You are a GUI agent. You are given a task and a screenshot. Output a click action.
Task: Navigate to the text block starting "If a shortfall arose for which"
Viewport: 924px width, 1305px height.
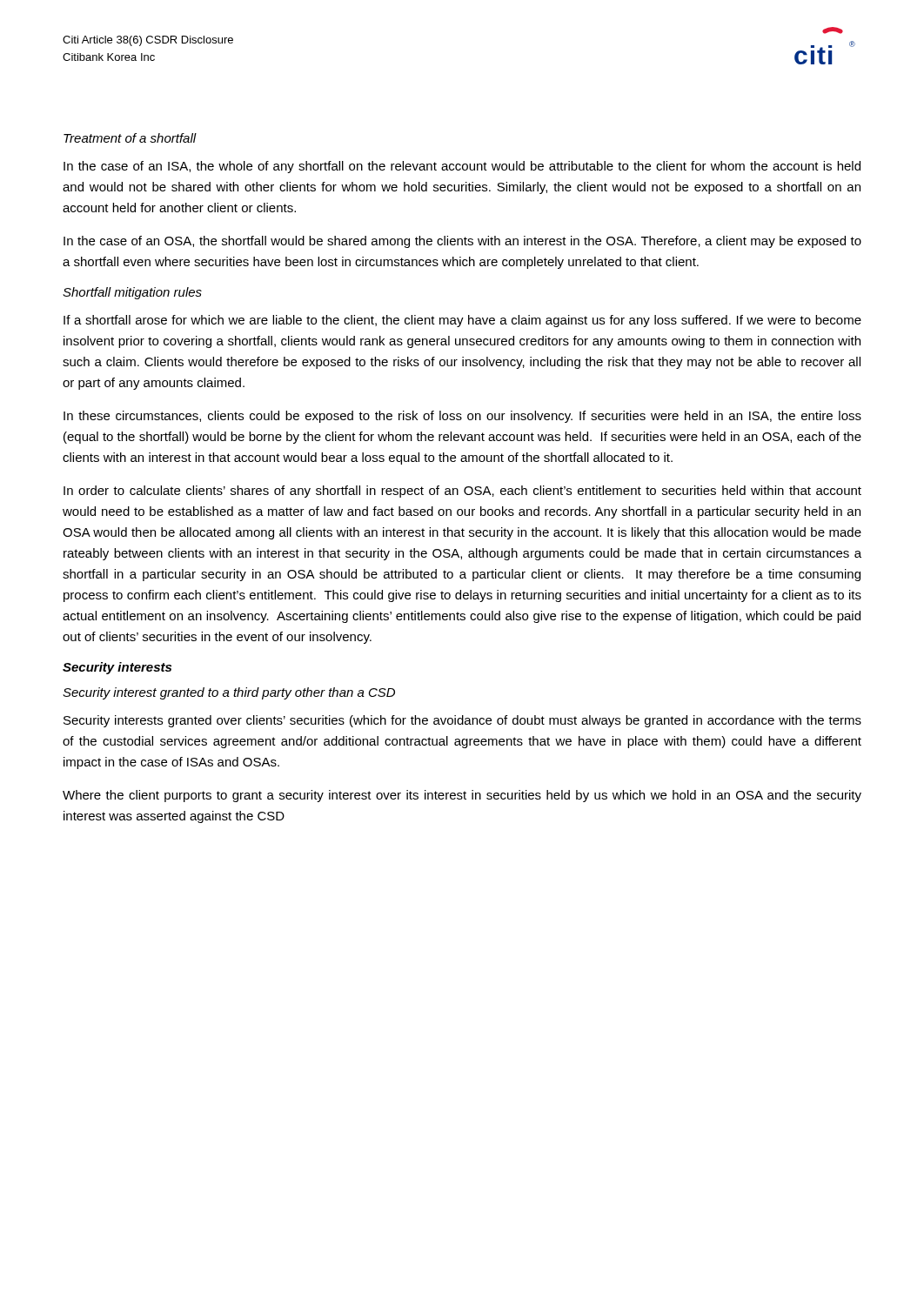(462, 351)
